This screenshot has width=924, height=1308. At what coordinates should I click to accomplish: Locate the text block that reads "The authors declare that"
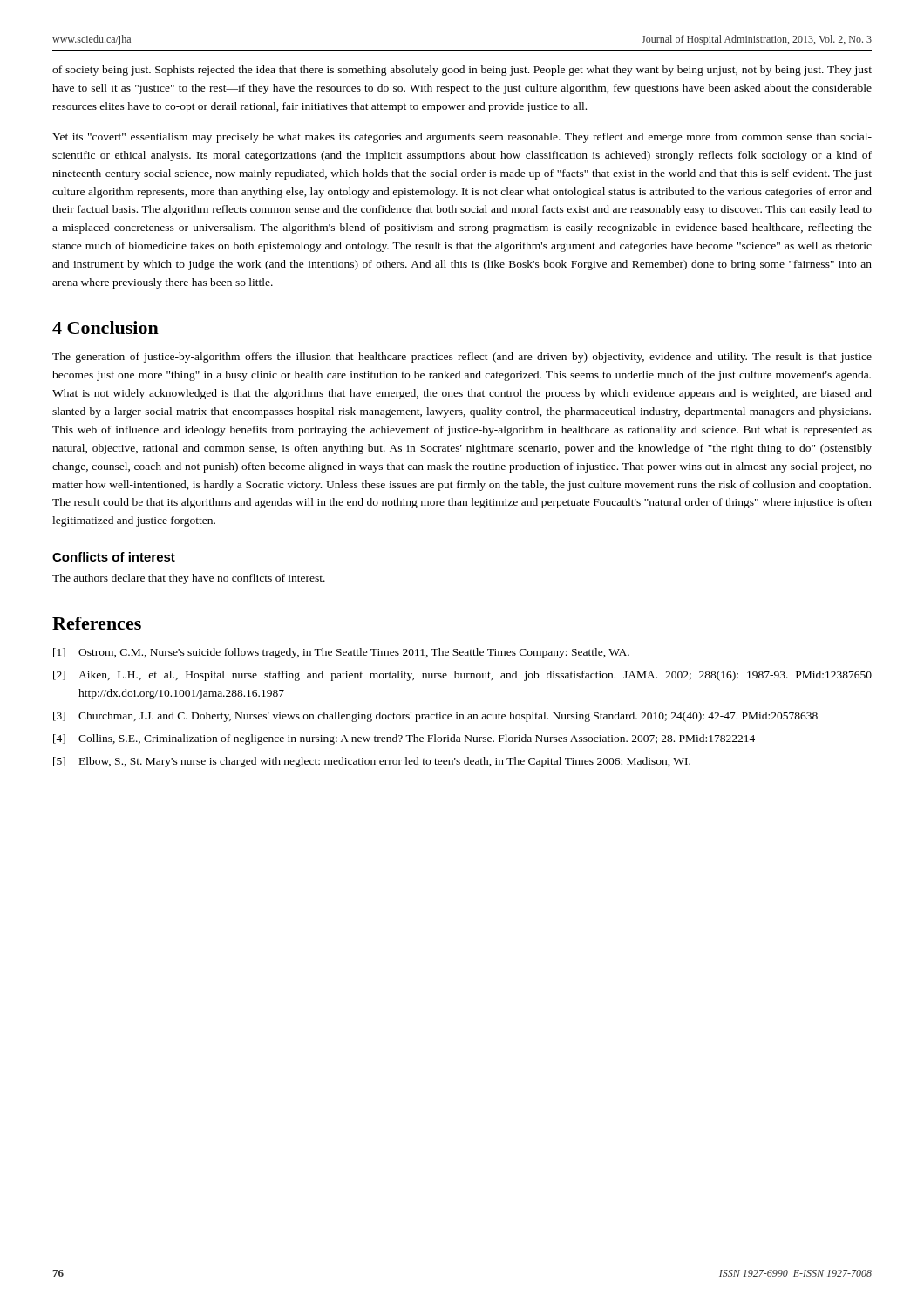pyautogui.click(x=189, y=579)
